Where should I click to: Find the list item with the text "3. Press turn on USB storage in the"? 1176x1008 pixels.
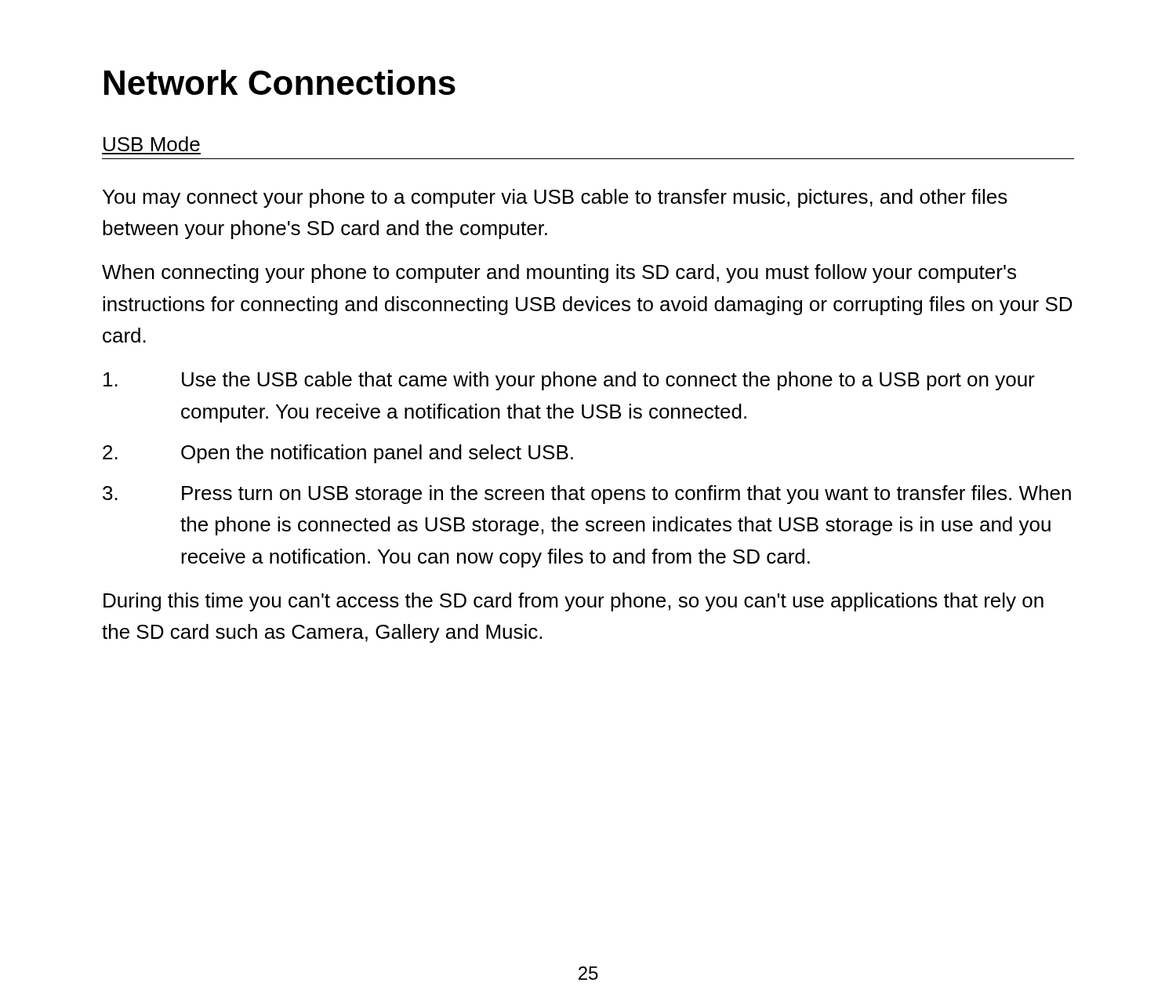coord(588,525)
